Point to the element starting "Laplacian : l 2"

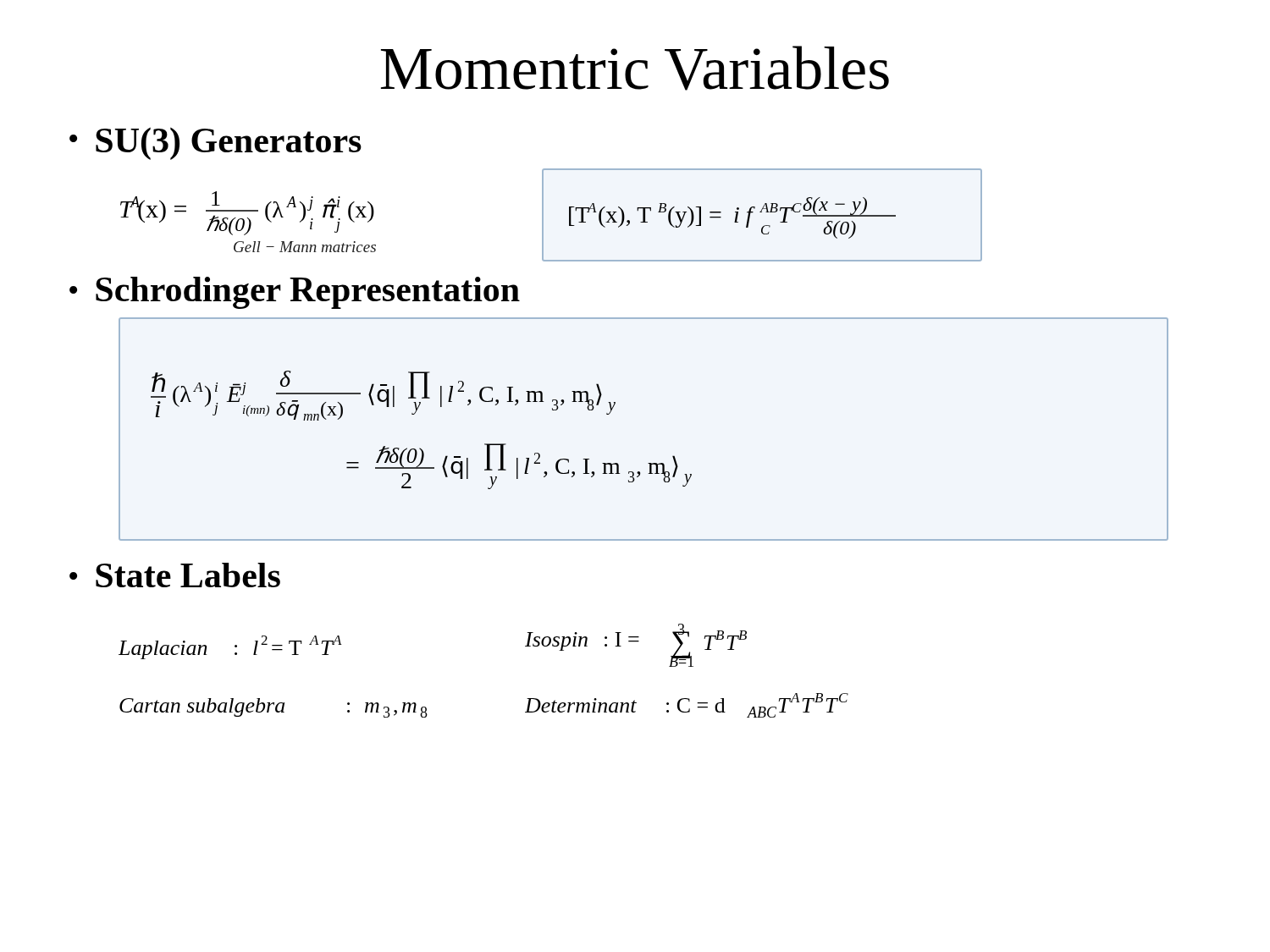305,646
